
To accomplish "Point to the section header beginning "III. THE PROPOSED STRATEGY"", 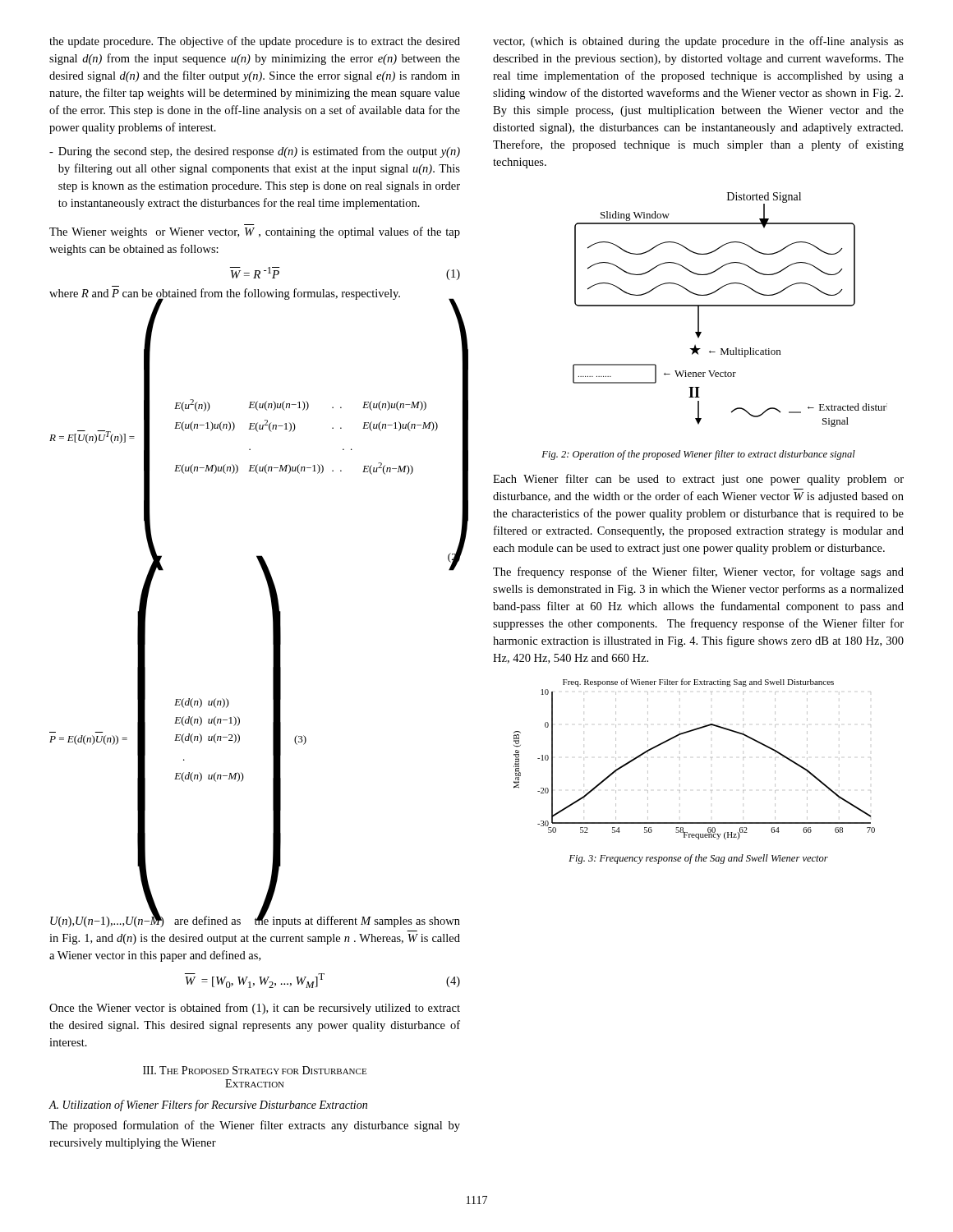I will point(255,1077).
